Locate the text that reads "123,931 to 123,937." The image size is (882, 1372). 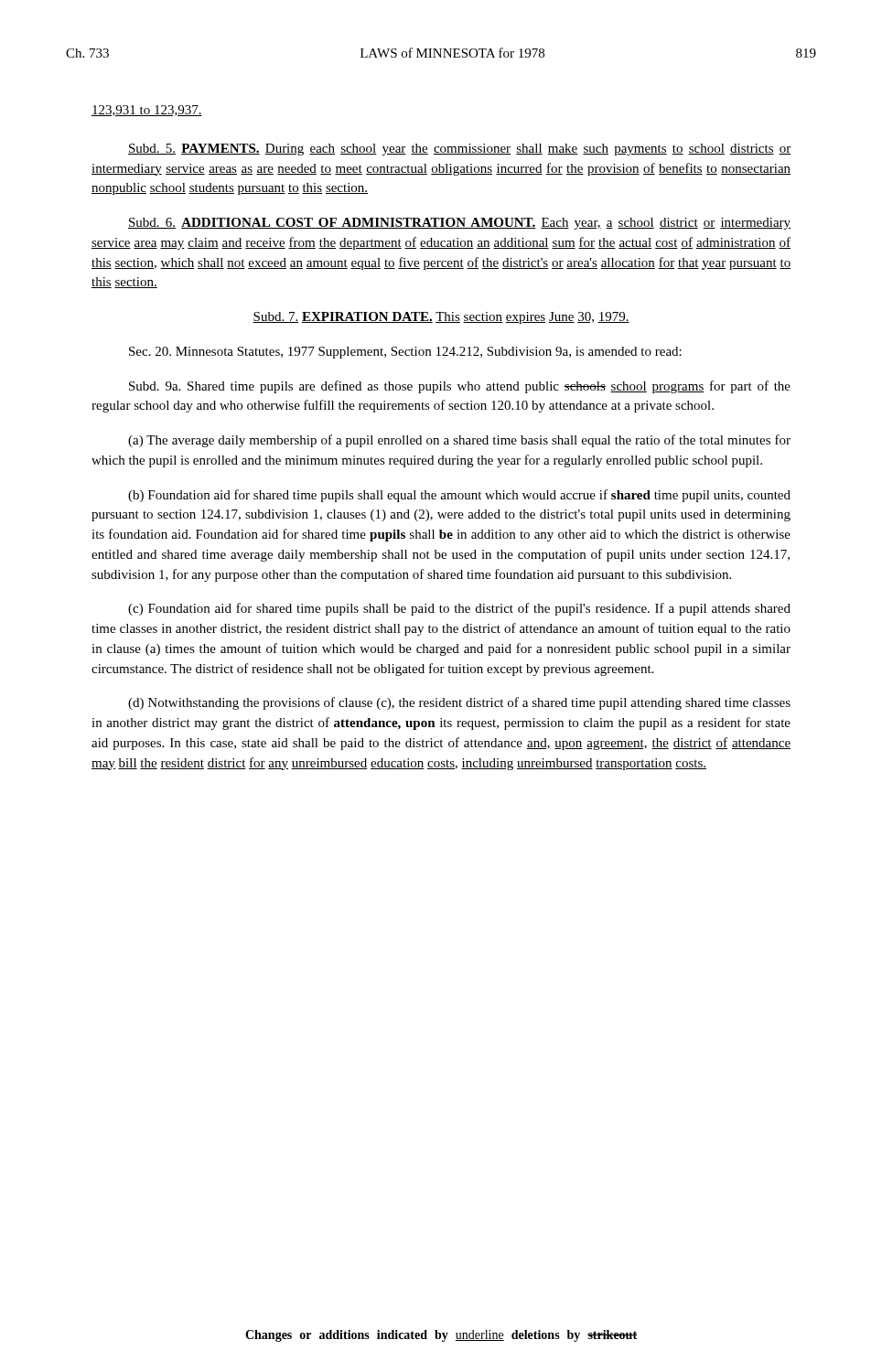147,110
